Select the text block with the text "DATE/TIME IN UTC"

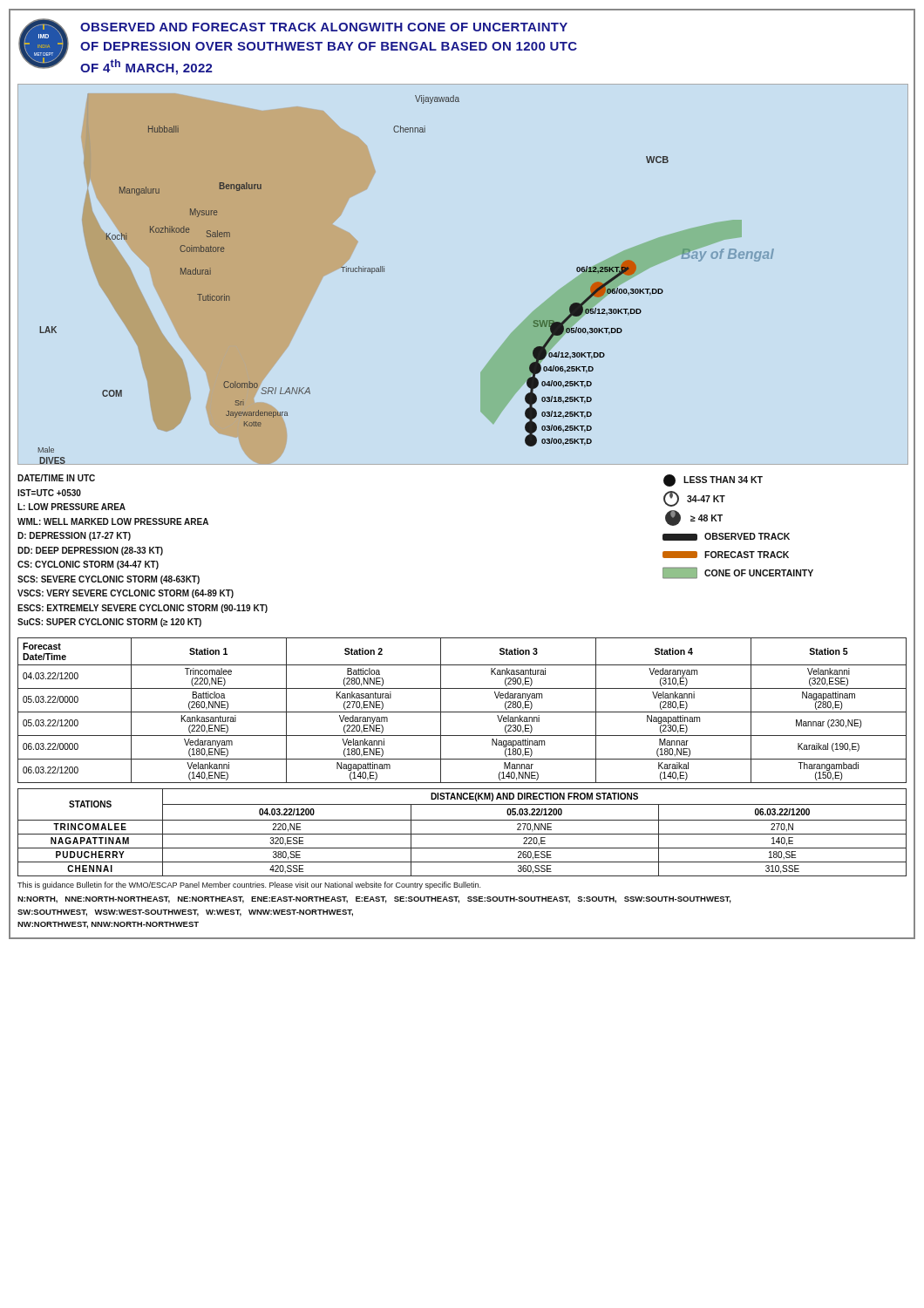143,550
